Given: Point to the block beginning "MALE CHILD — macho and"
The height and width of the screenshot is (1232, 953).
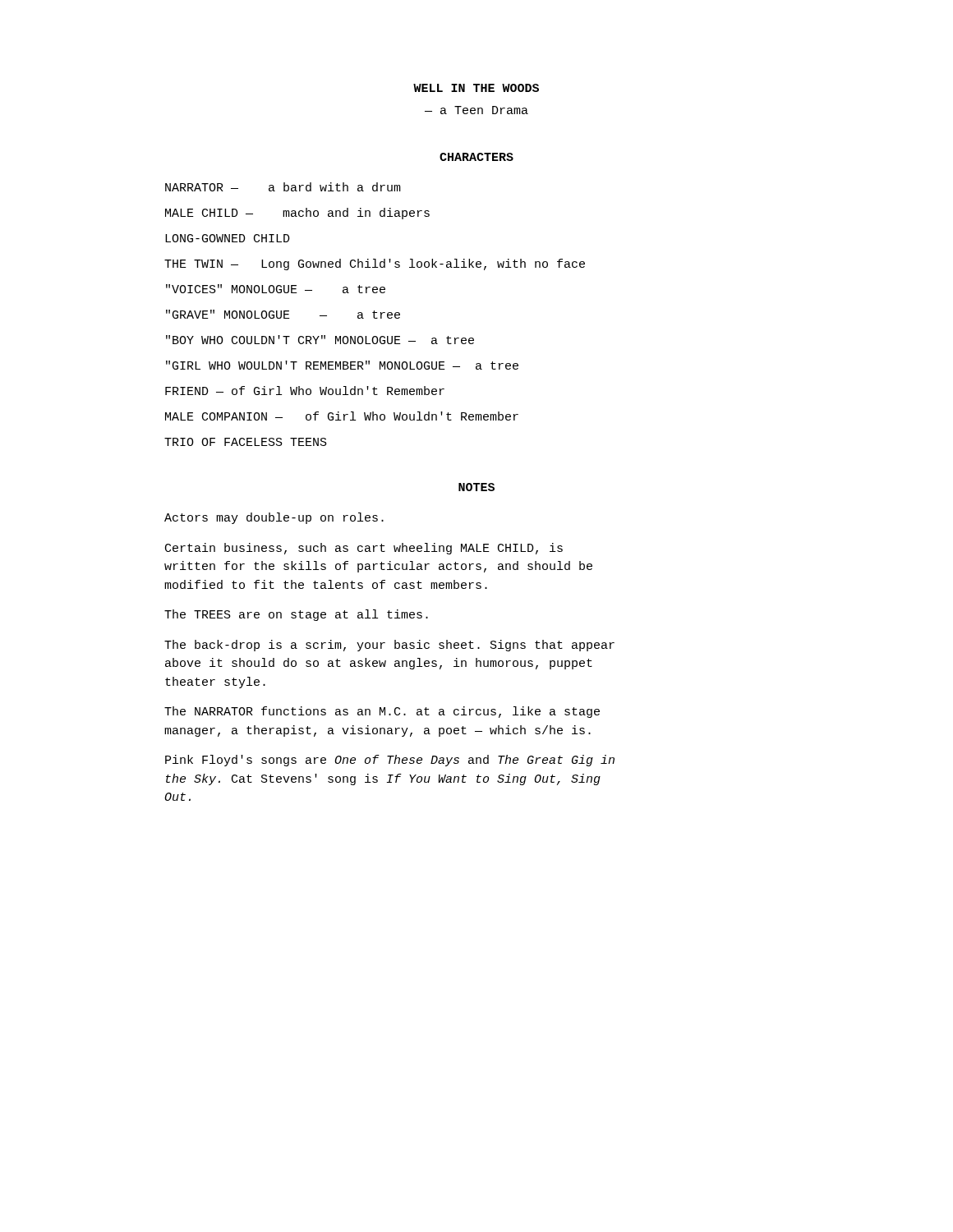Looking at the screenshot, I should [x=297, y=214].
